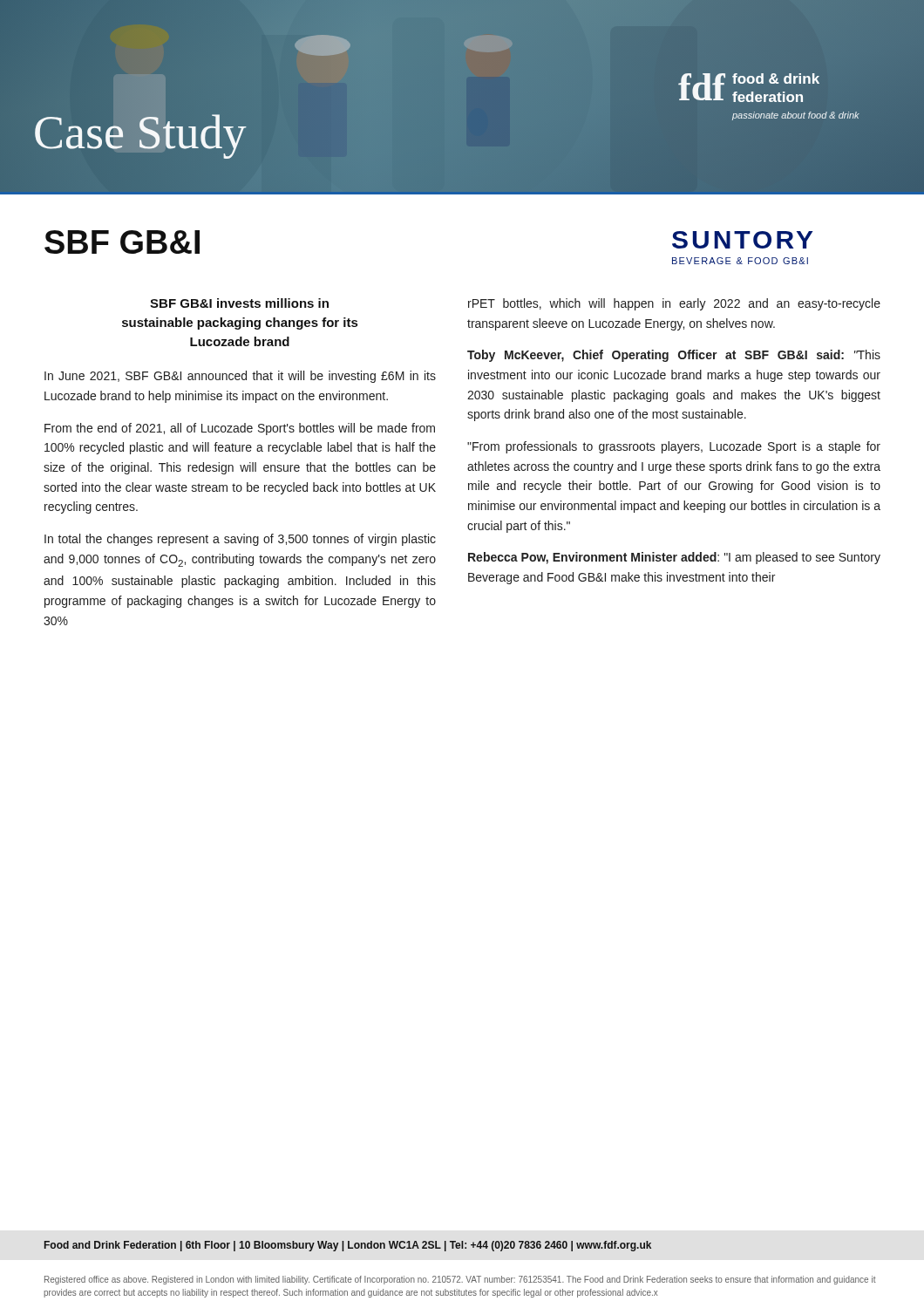Image resolution: width=924 pixels, height=1308 pixels.
Task: Select the section header that reads "SBF GB&I invests"
Action: [x=240, y=322]
